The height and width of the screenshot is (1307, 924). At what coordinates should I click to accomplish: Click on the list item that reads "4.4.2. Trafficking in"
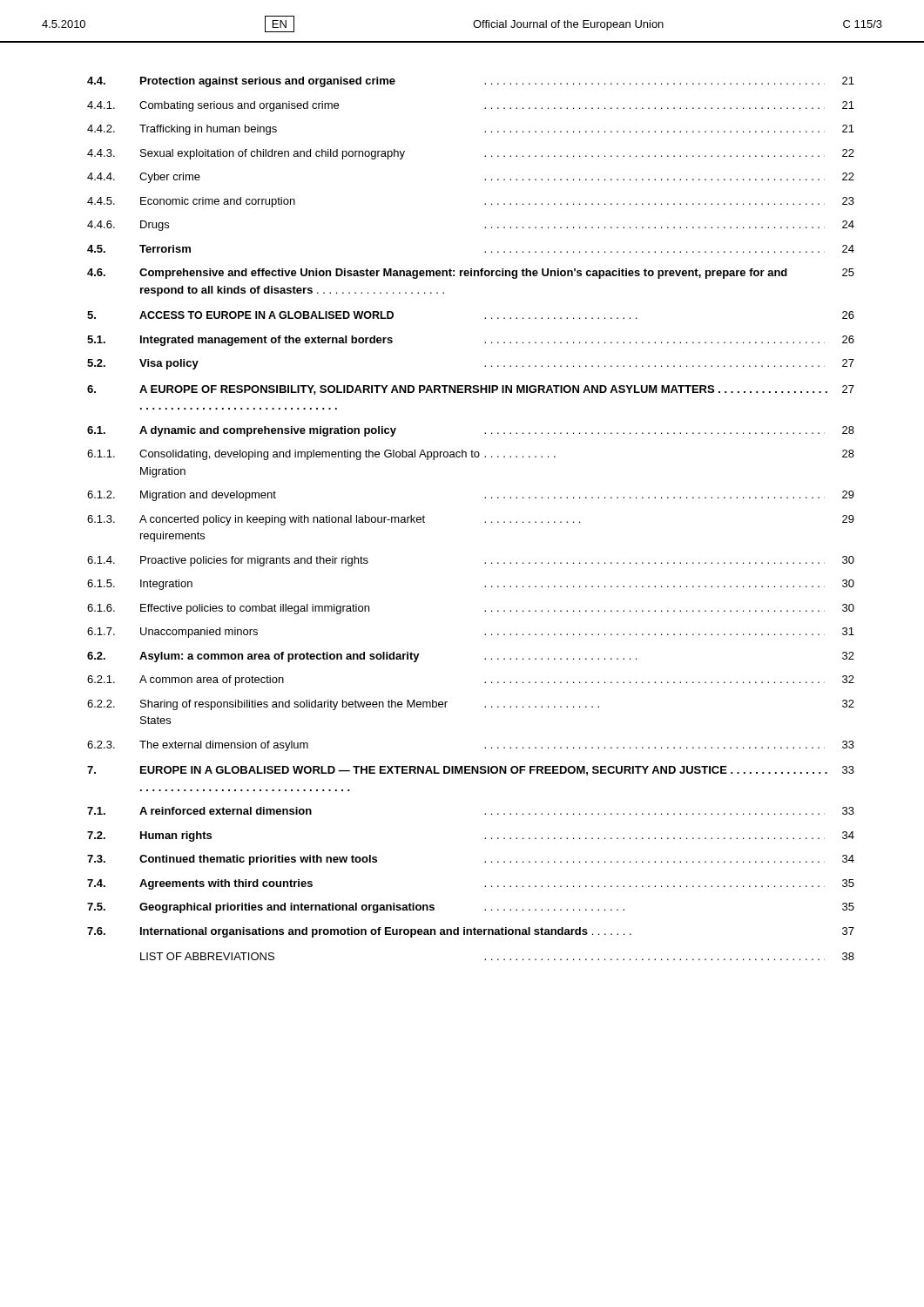pos(100,130)
